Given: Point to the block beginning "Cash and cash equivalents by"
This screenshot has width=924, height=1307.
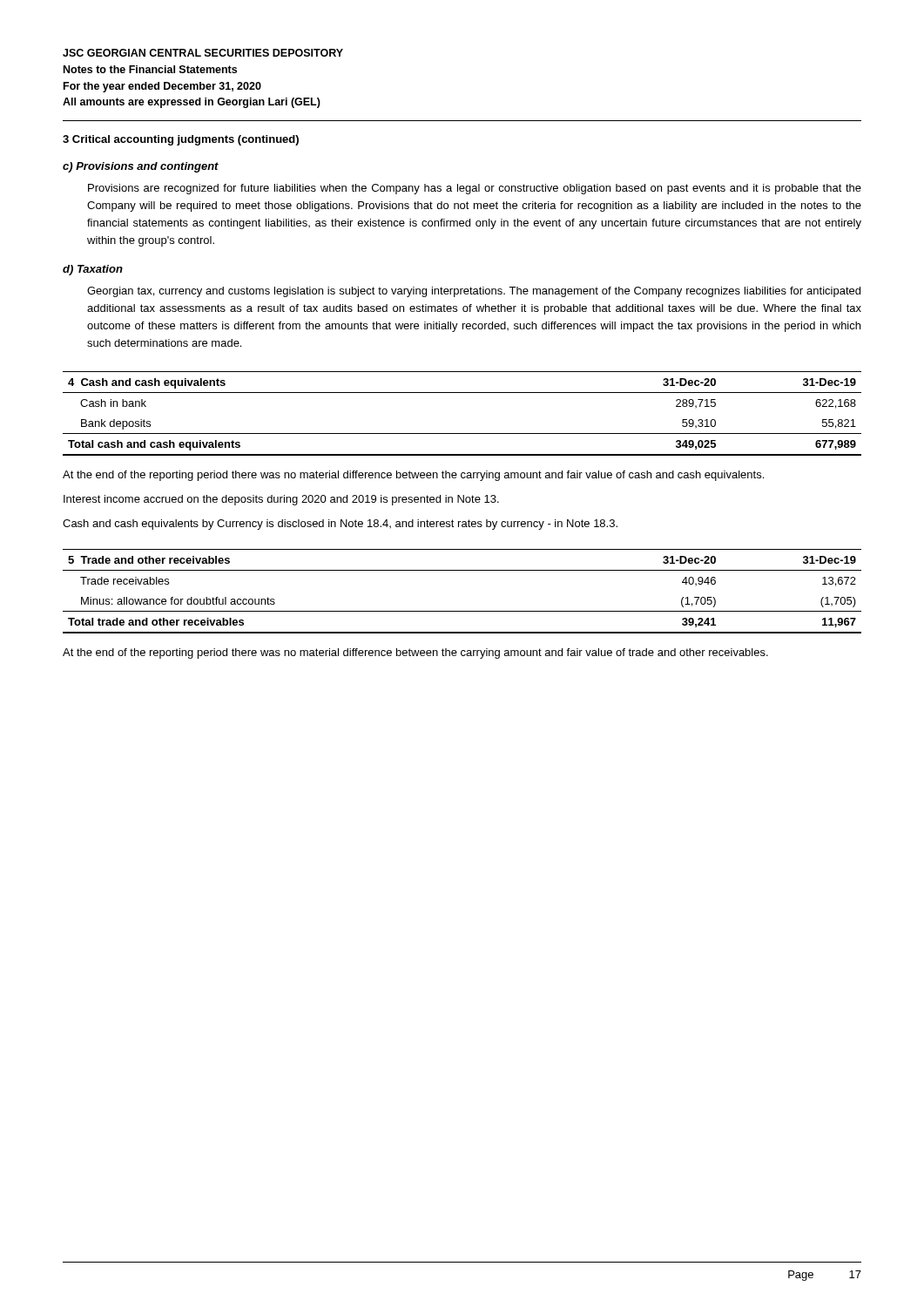Looking at the screenshot, I should [341, 524].
